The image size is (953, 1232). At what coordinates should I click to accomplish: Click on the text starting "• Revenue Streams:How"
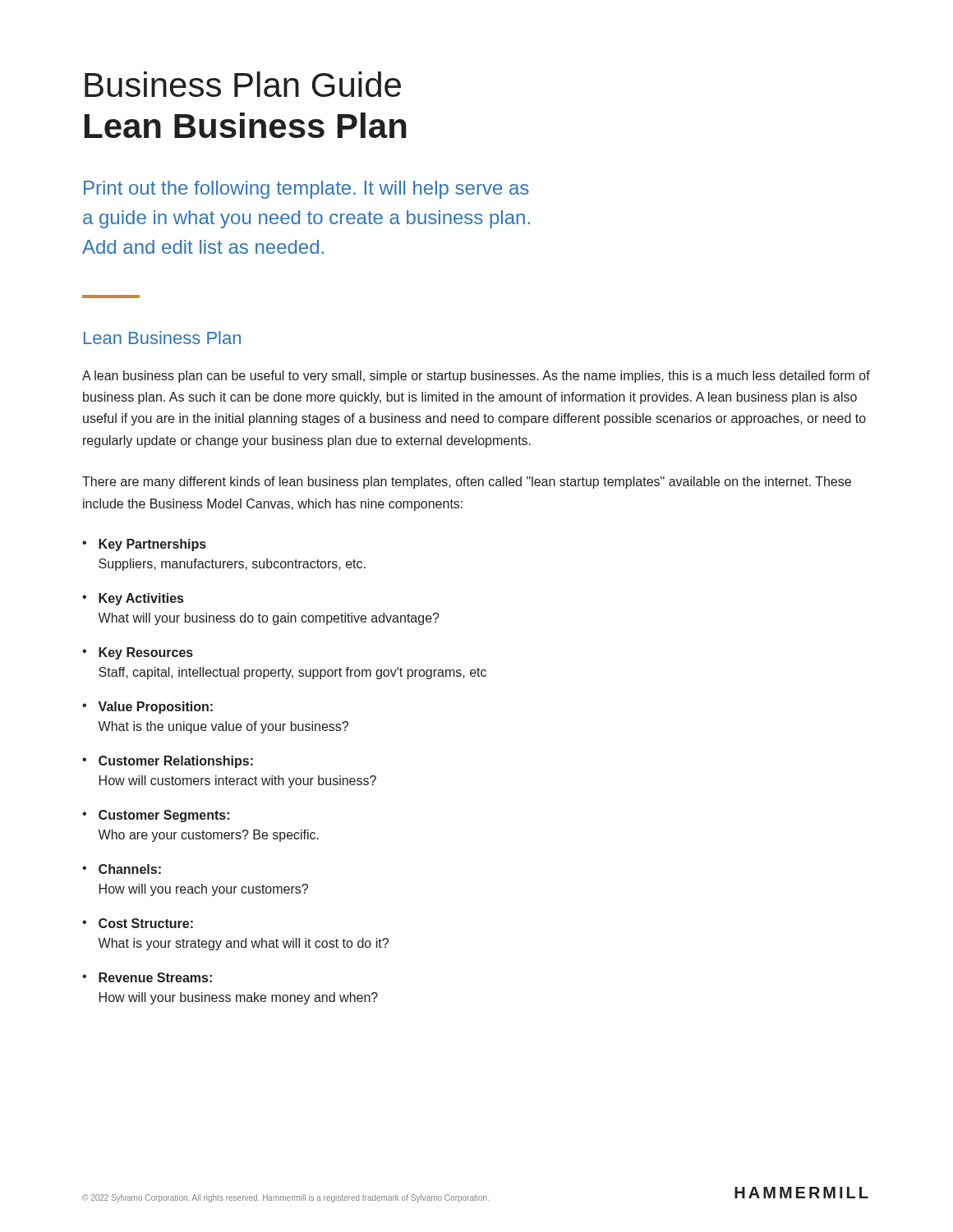[147, 977]
